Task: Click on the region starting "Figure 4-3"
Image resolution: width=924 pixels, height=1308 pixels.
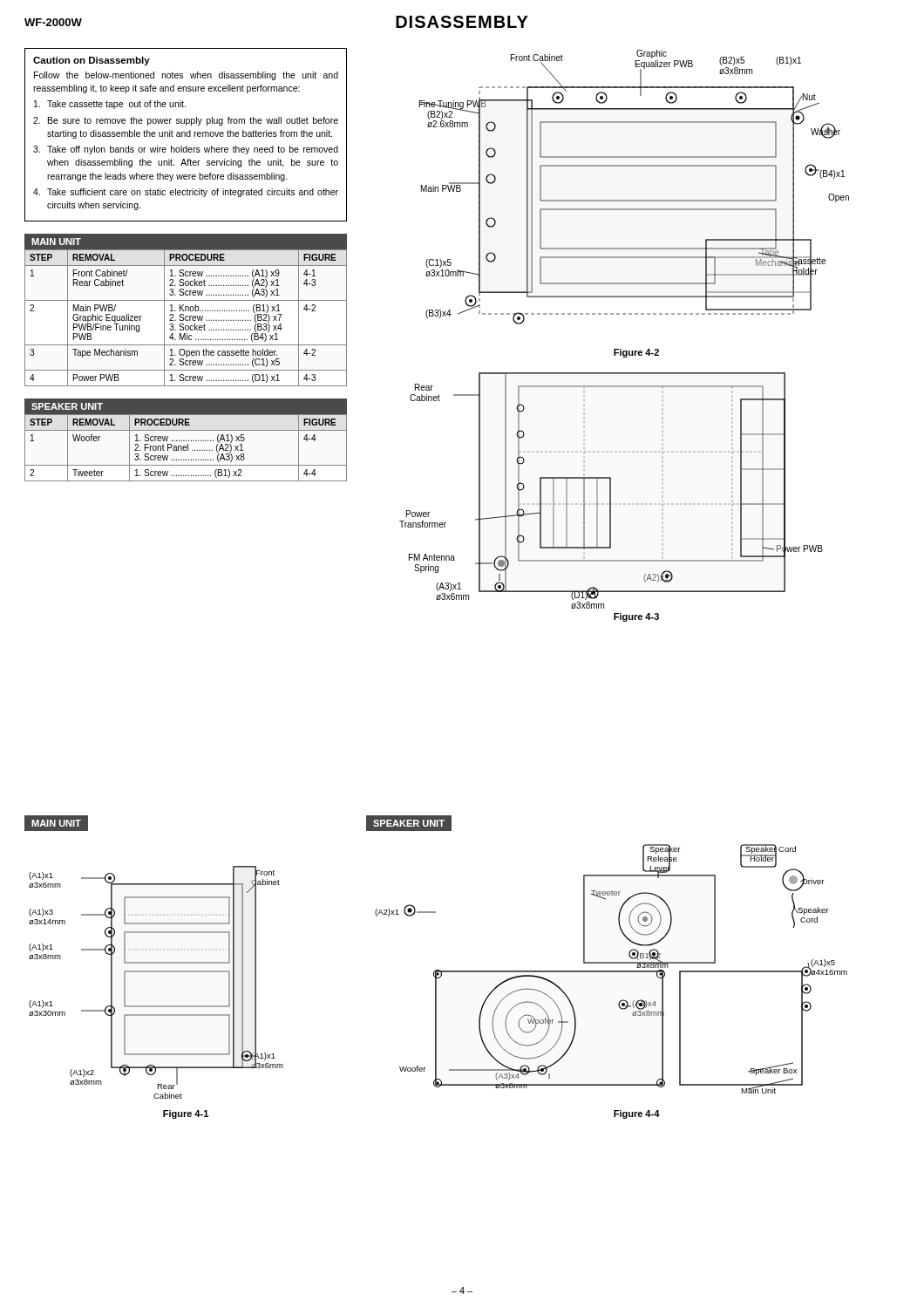Action: coord(636,616)
